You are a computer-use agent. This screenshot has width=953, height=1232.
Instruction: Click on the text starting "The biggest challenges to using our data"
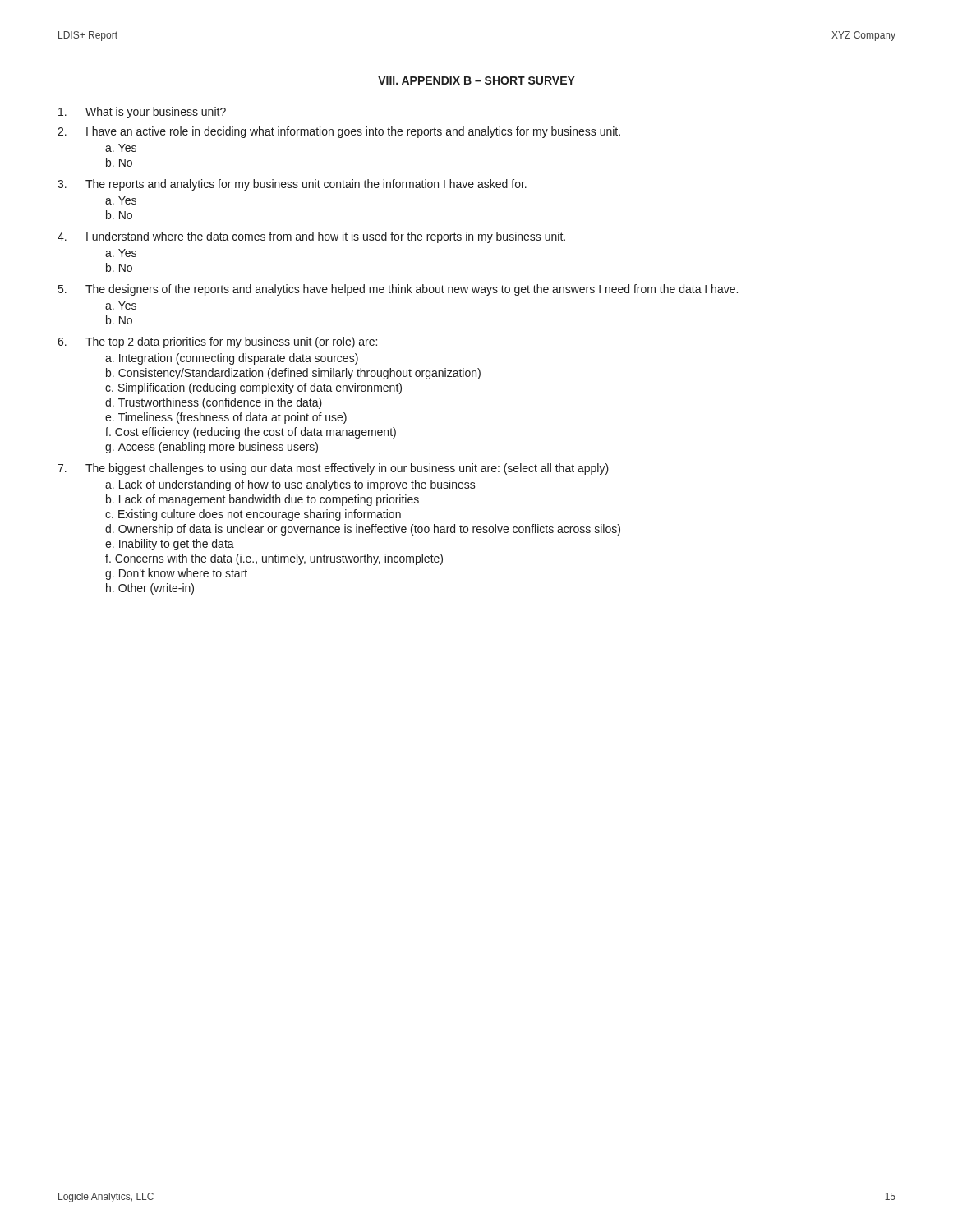tap(491, 529)
